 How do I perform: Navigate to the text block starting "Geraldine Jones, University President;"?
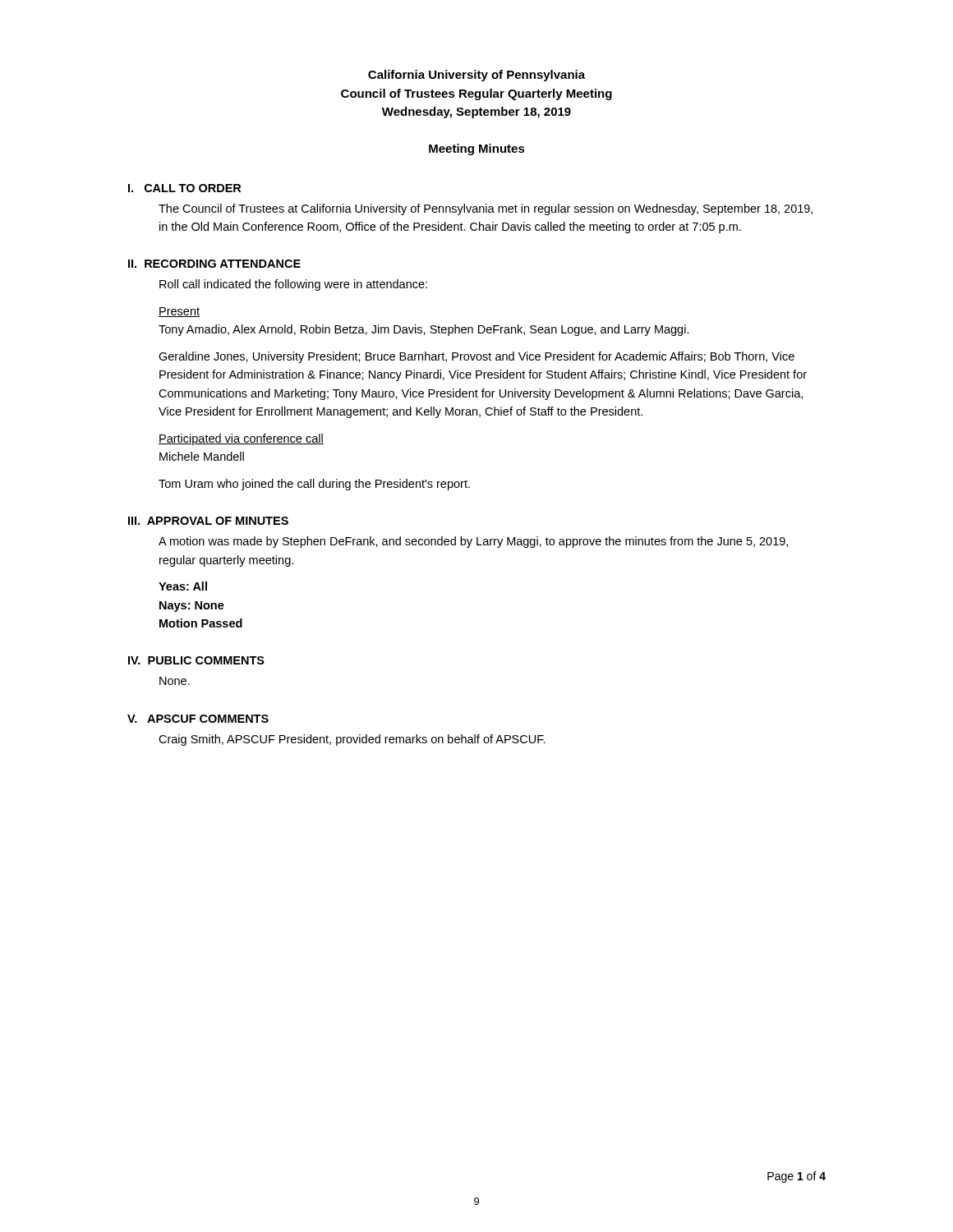tap(492, 384)
